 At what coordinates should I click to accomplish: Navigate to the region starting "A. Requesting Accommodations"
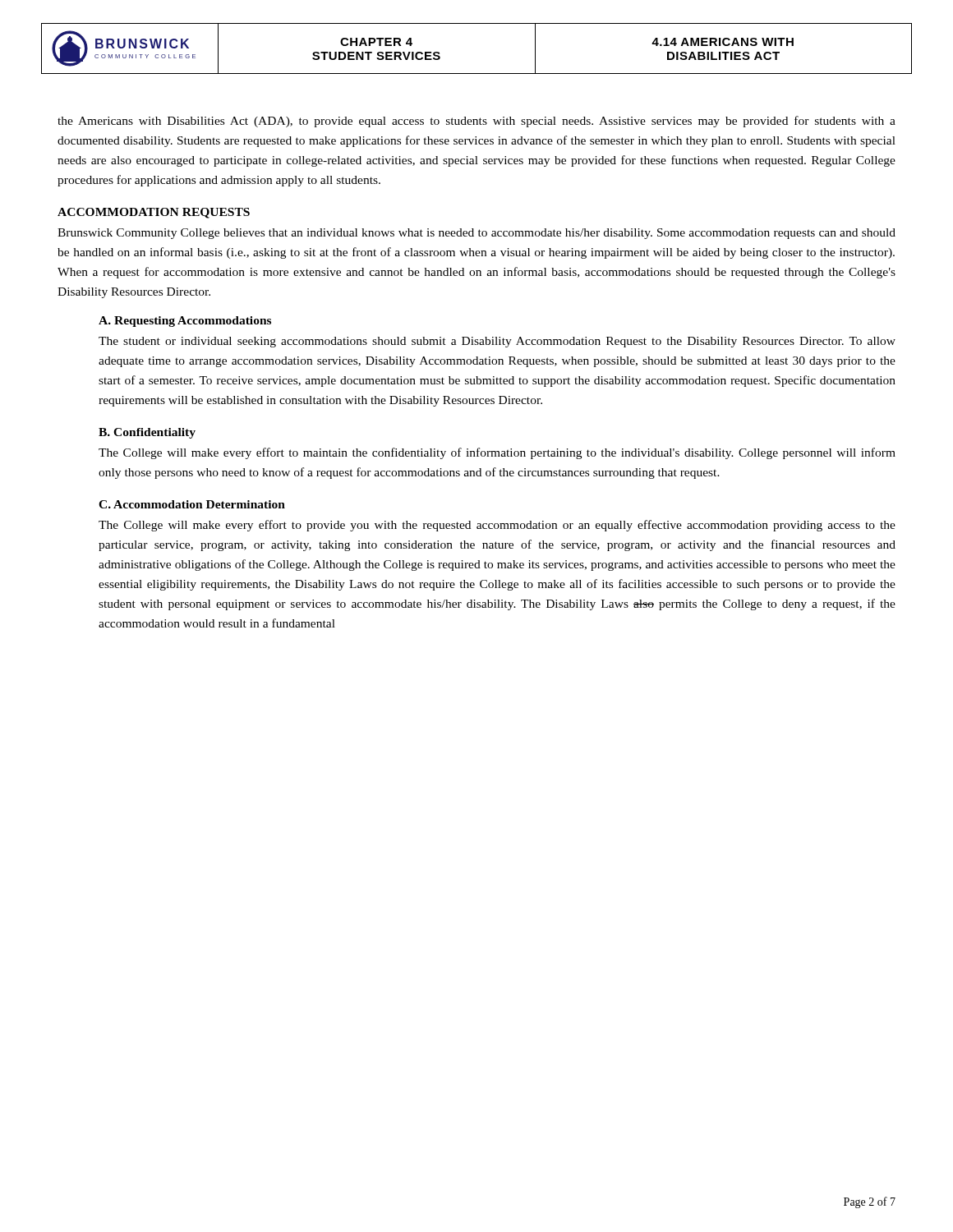pos(185,320)
